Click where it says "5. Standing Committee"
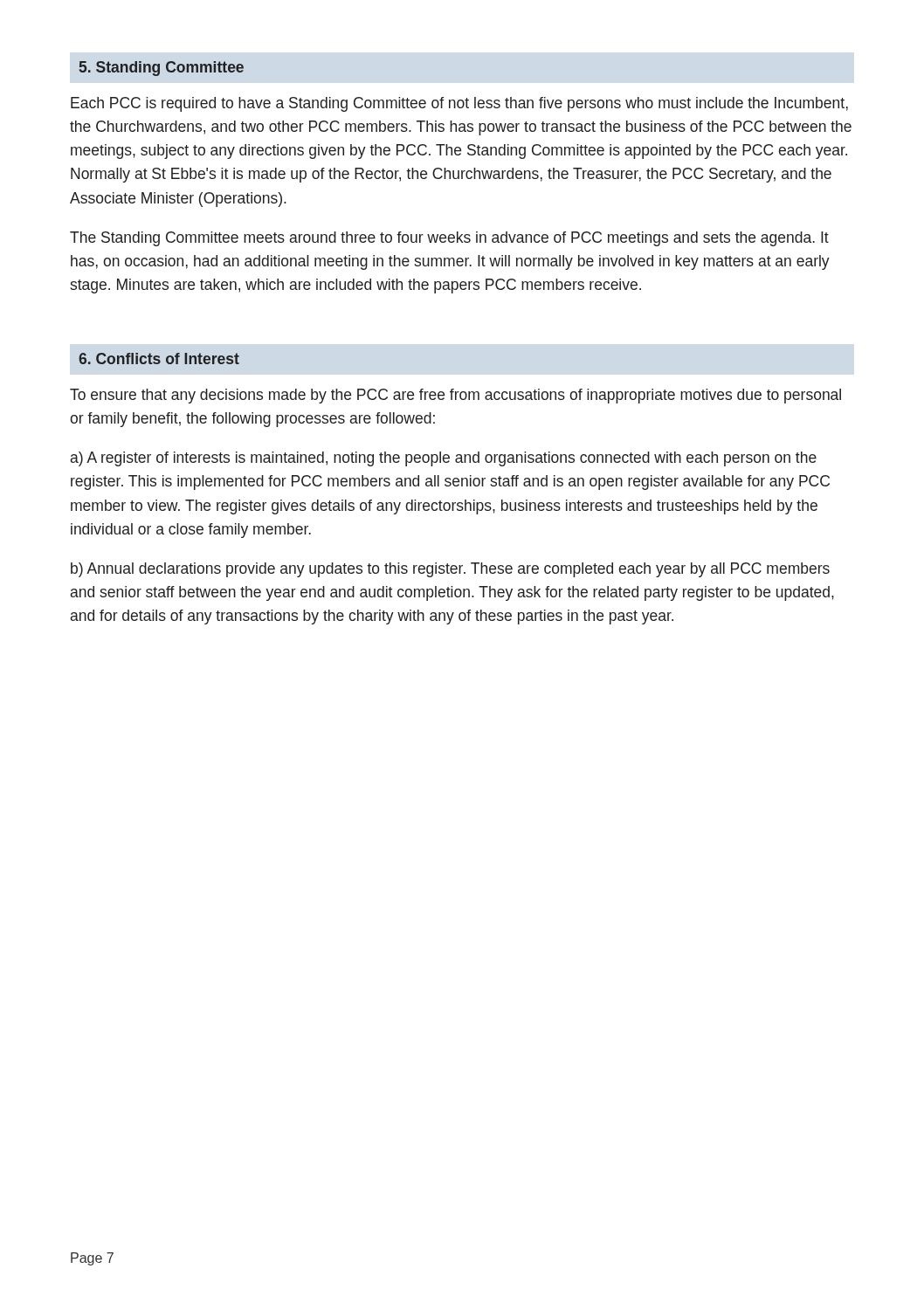This screenshot has height=1310, width=924. pos(161,67)
